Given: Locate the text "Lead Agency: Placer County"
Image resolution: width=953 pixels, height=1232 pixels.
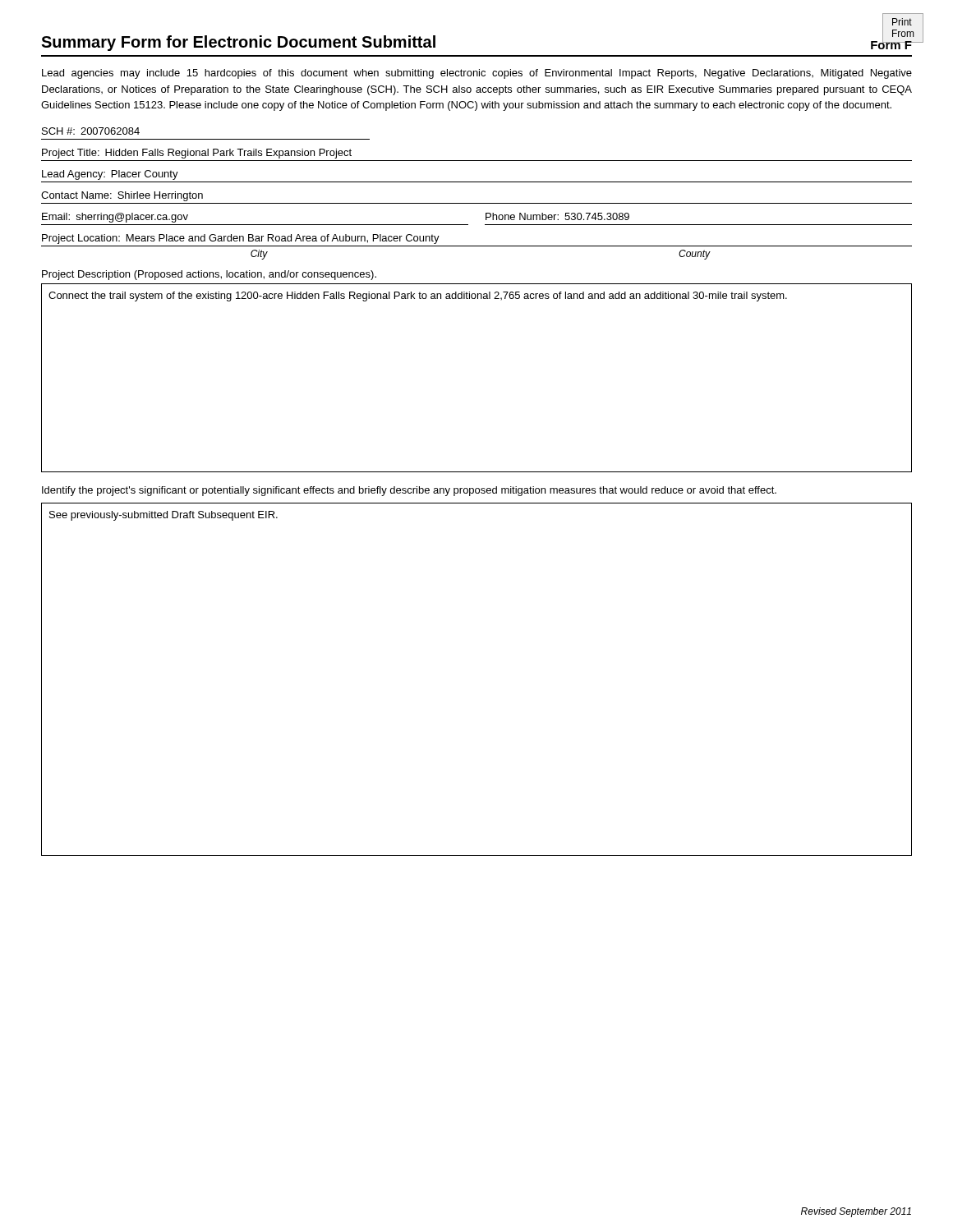Looking at the screenshot, I should click(x=476, y=175).
